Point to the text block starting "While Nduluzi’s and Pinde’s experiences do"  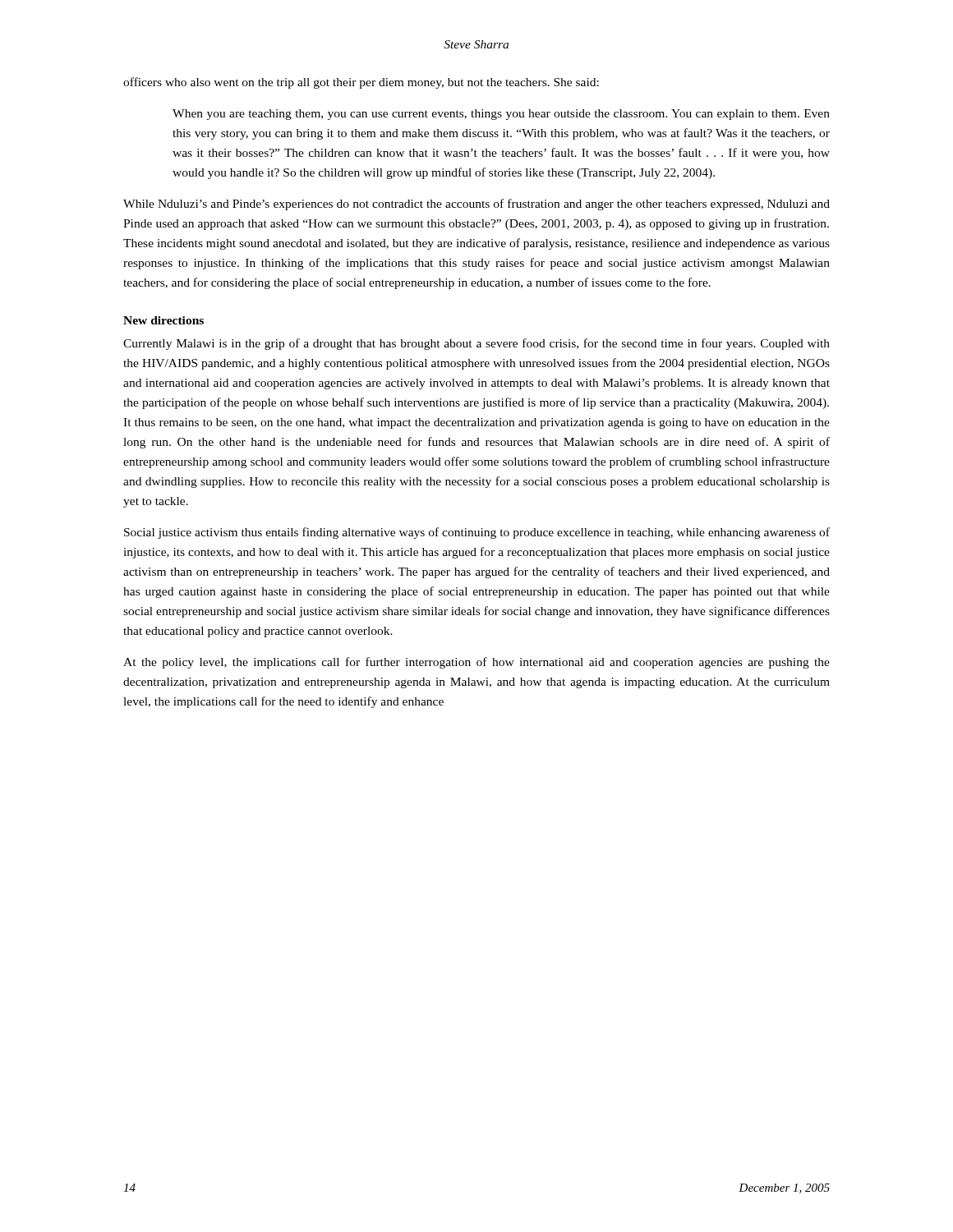point(476,243)
